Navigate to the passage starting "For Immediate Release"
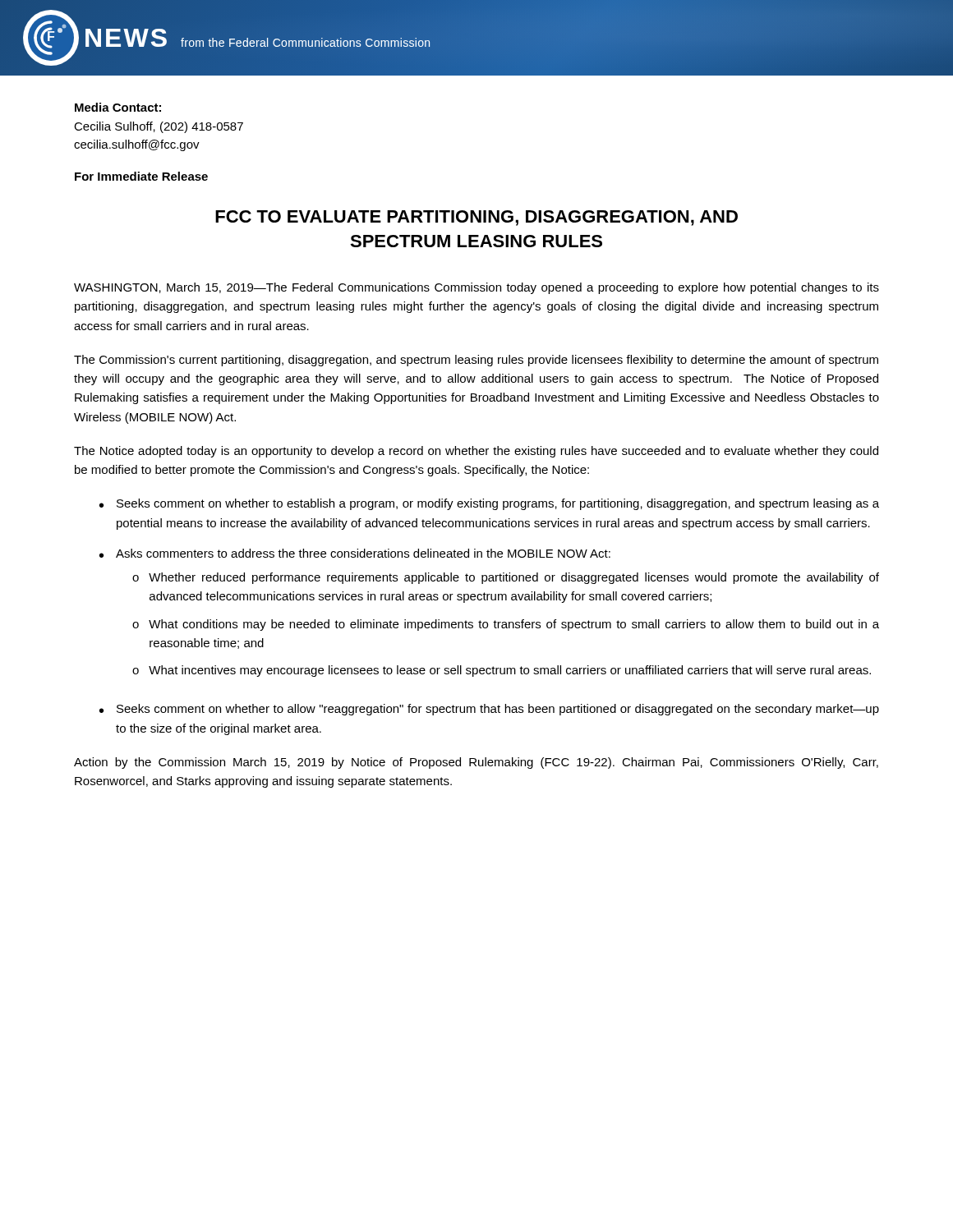This screenshot has height=1232, width=953. [141, 176]
